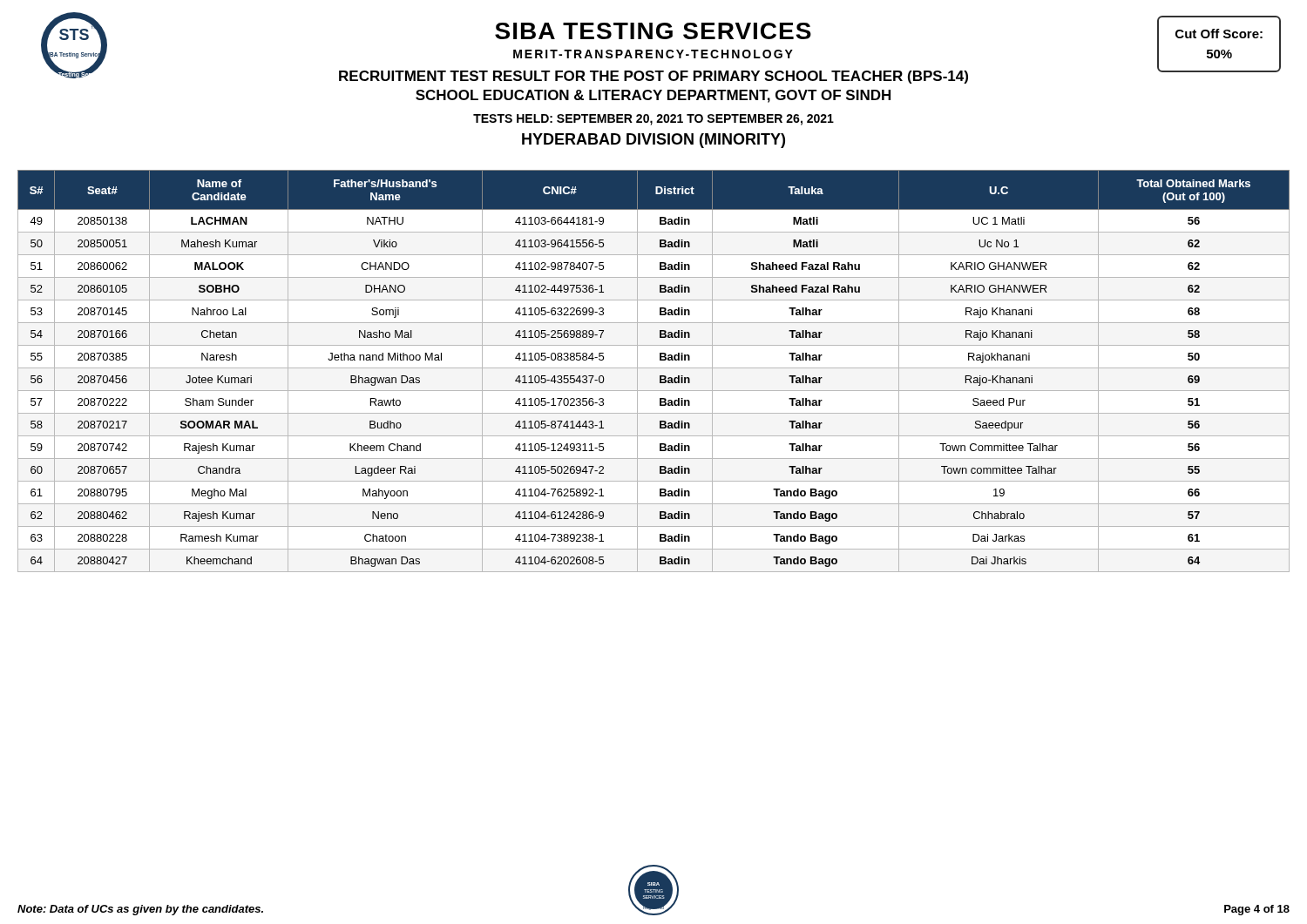Select the text block that reads "TESTS HELD: SEPTEMBER 20, 2021 TO SEPTEMBER"

click(654, 118)
